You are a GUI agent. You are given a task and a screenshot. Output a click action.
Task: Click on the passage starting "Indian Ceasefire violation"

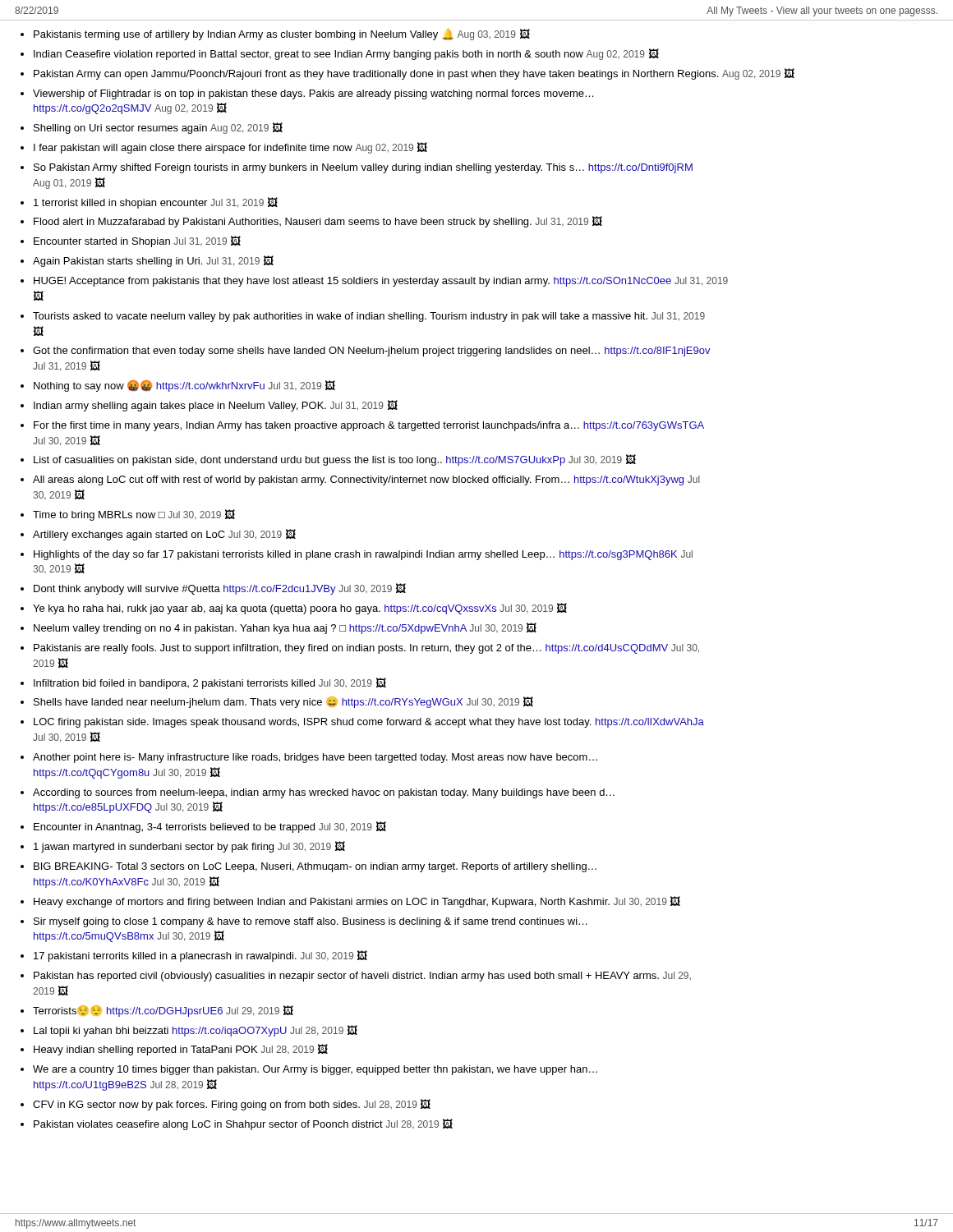[346, 54]
